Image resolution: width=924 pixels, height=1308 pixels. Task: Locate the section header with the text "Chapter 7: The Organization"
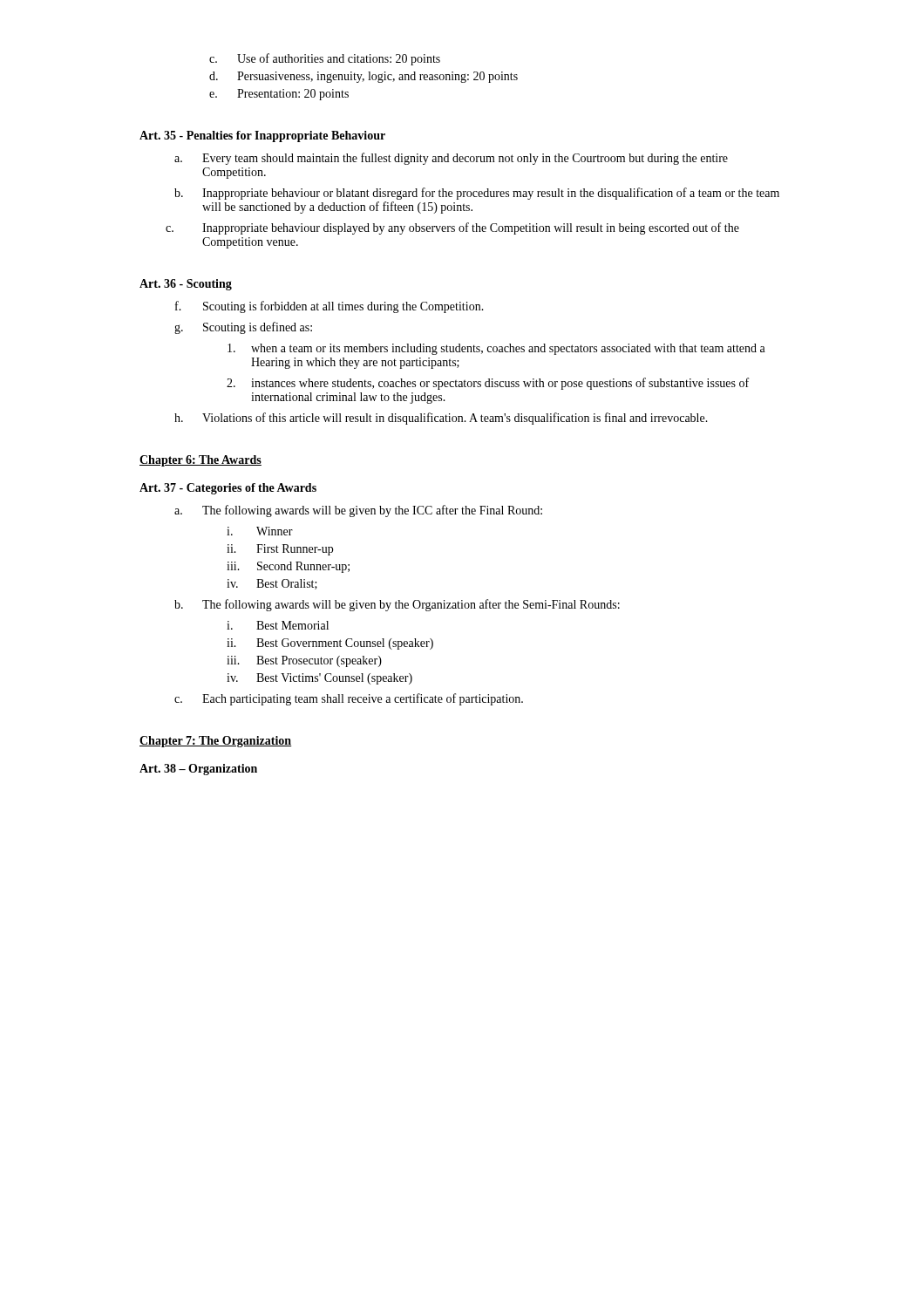coord(215,741)
